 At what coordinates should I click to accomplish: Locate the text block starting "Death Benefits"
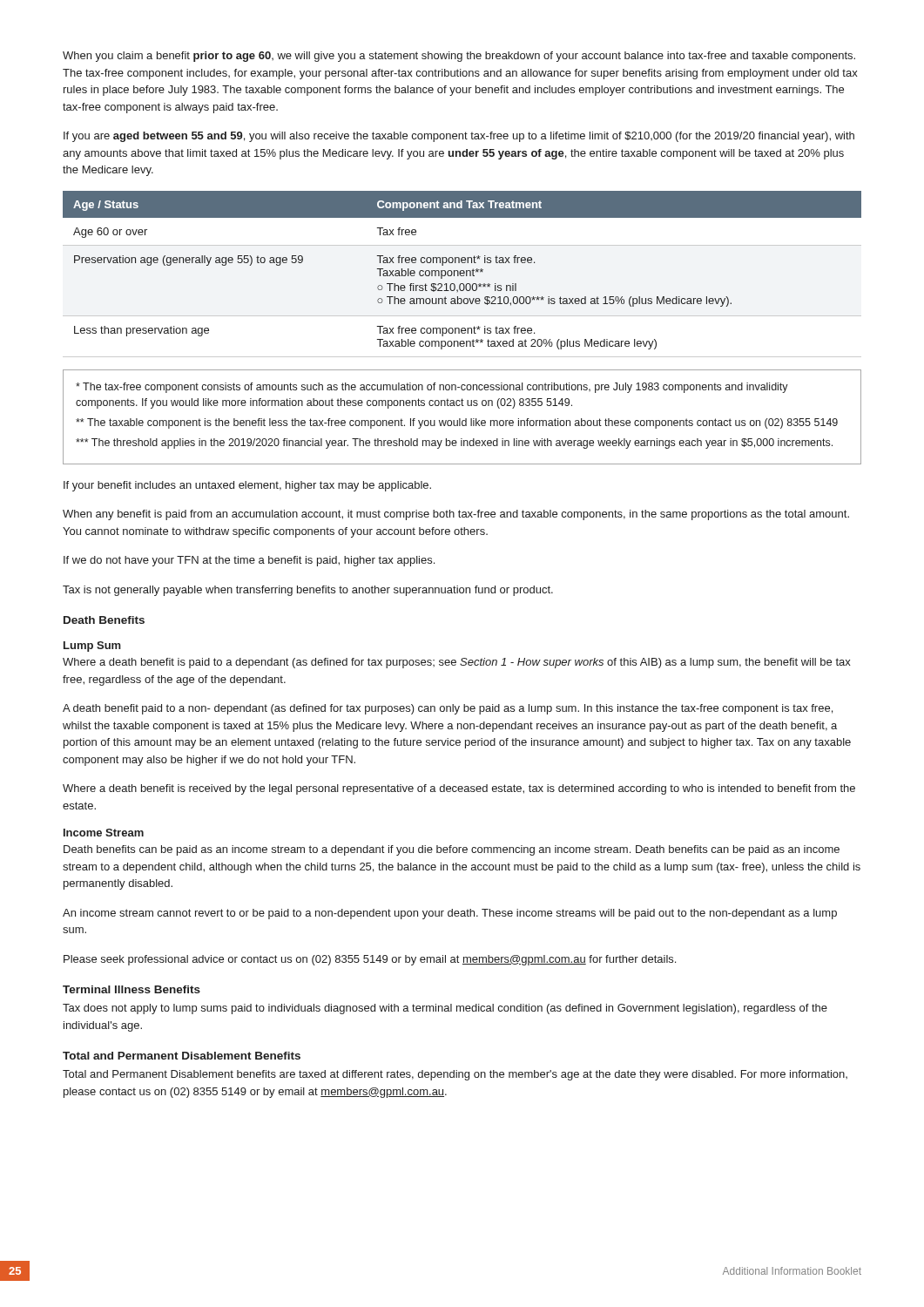(104, 620)
